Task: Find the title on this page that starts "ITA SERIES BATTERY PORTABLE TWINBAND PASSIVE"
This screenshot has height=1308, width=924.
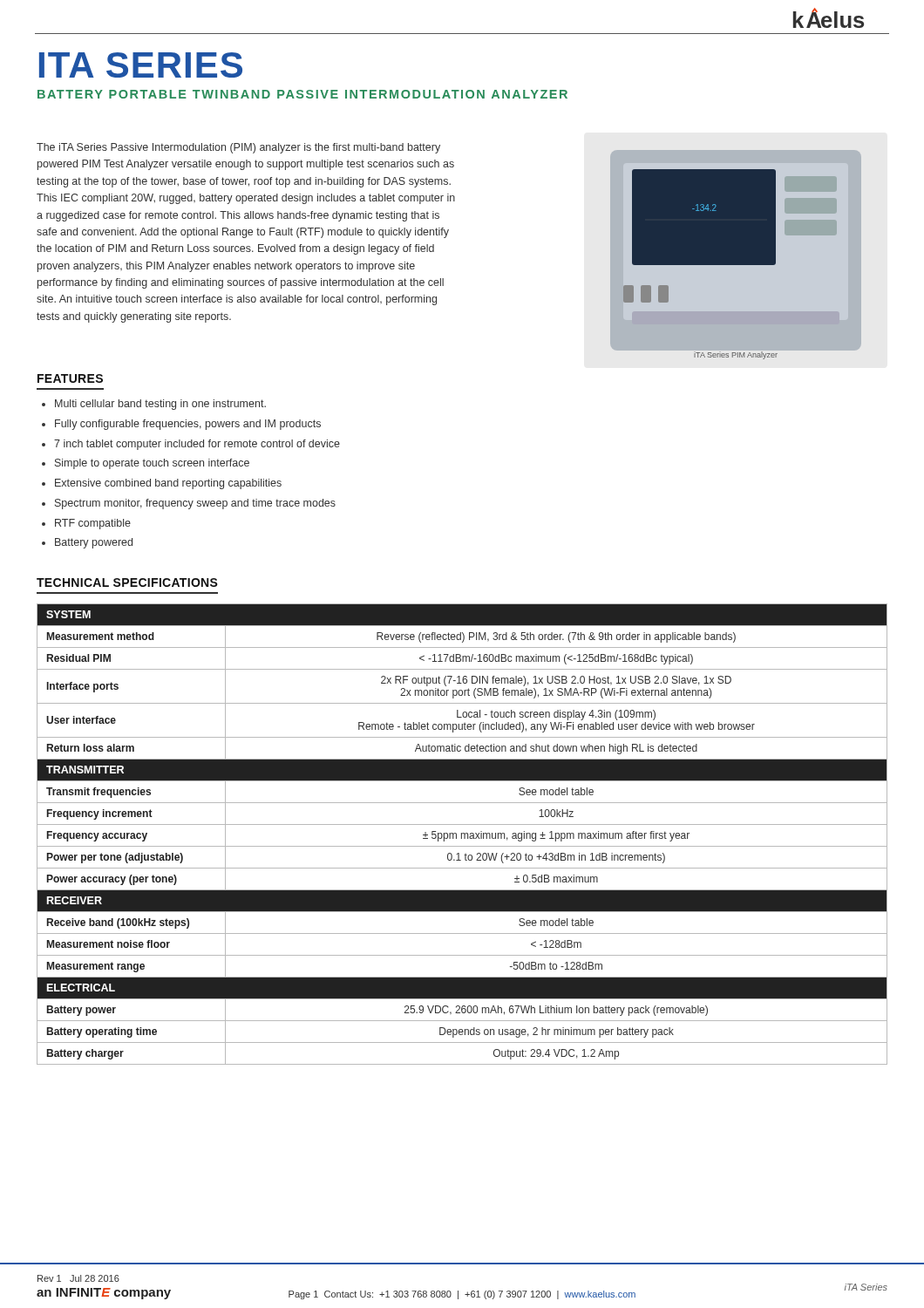Action: click(x=141, y=65)
